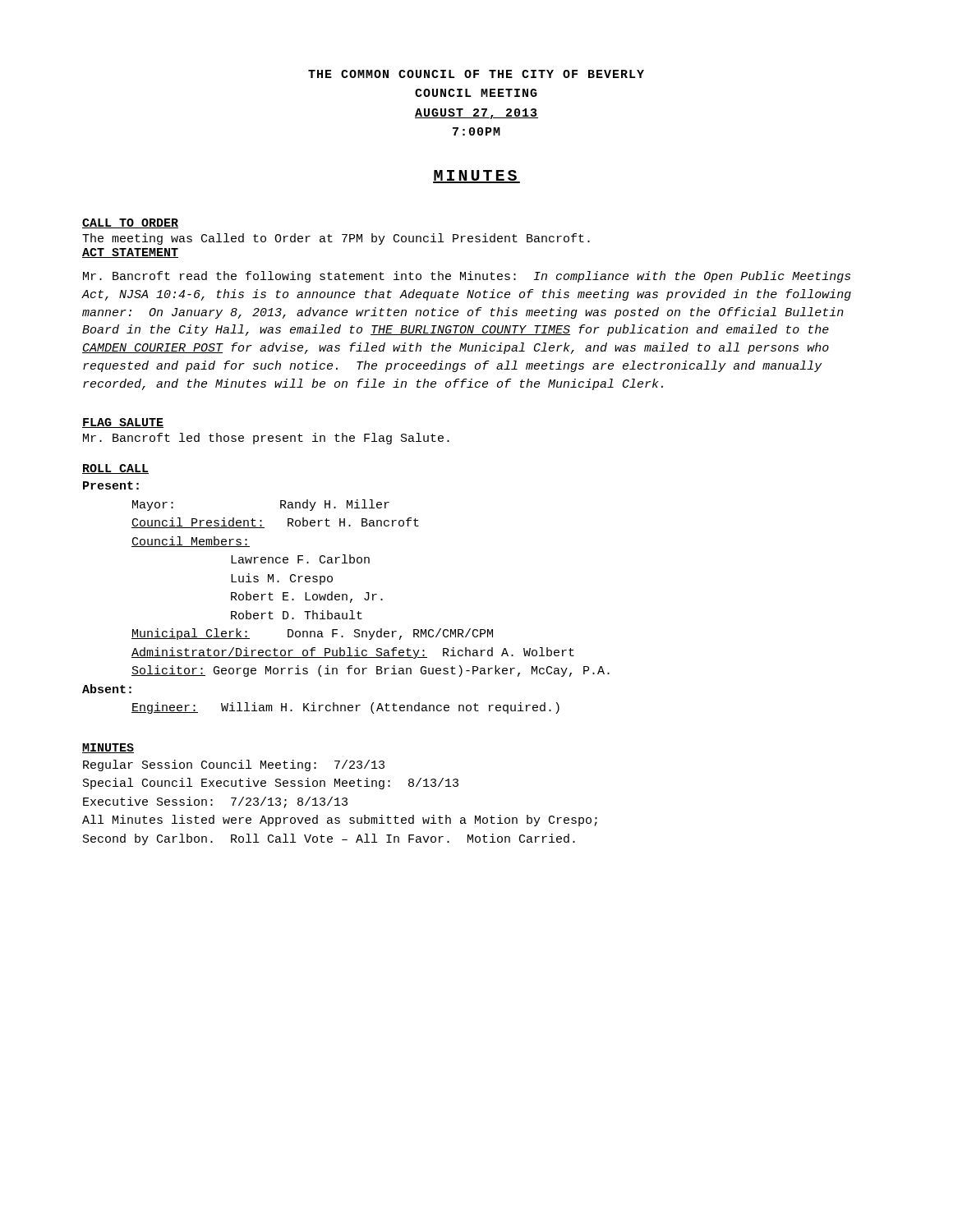Click where it says "FLAG SALUTE"

tap(123, 424)
